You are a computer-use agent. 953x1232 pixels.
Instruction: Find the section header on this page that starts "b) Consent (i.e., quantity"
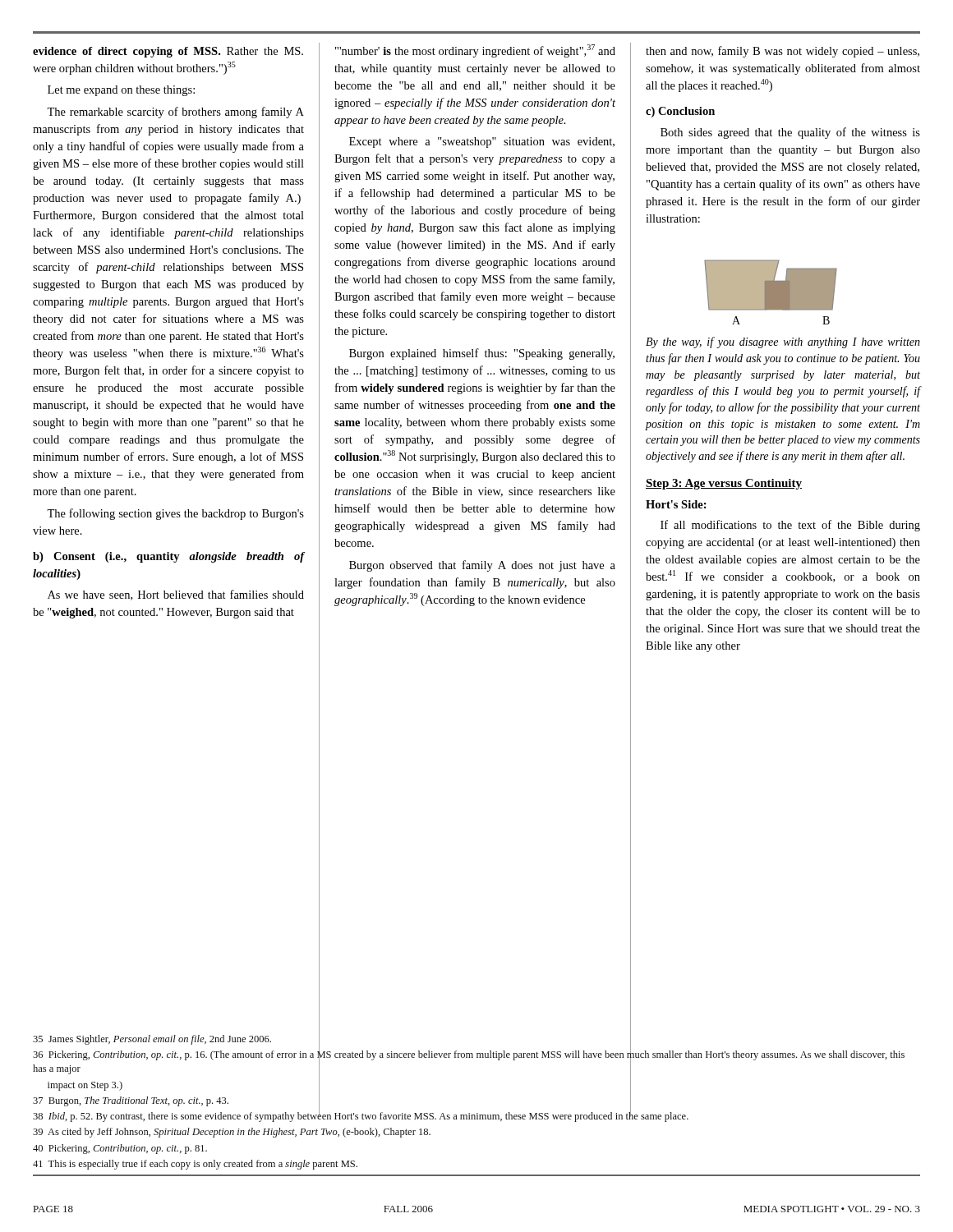(x=168, y=565)
